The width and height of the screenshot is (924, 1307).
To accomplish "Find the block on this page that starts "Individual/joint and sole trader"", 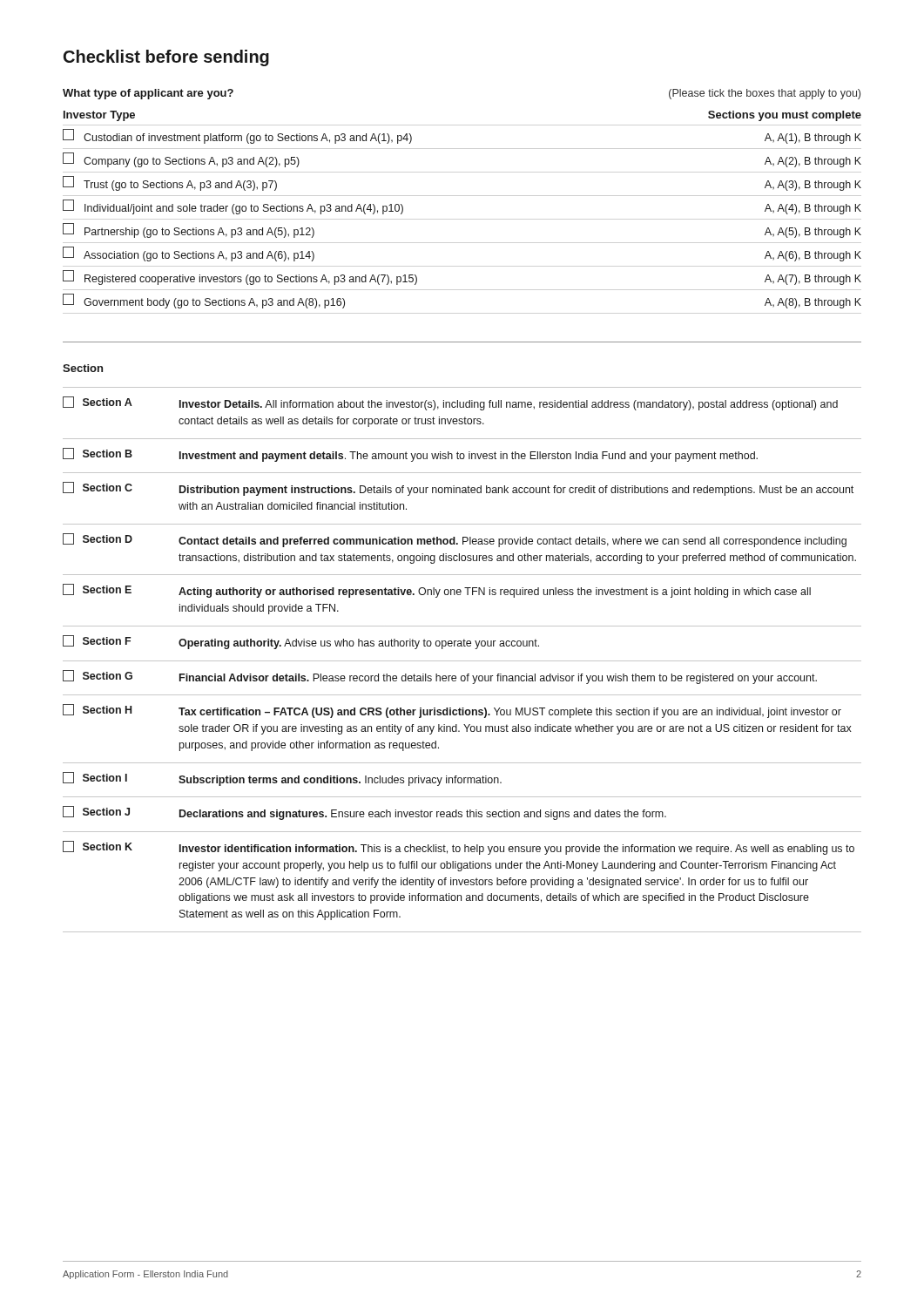I will click(236, 207).
